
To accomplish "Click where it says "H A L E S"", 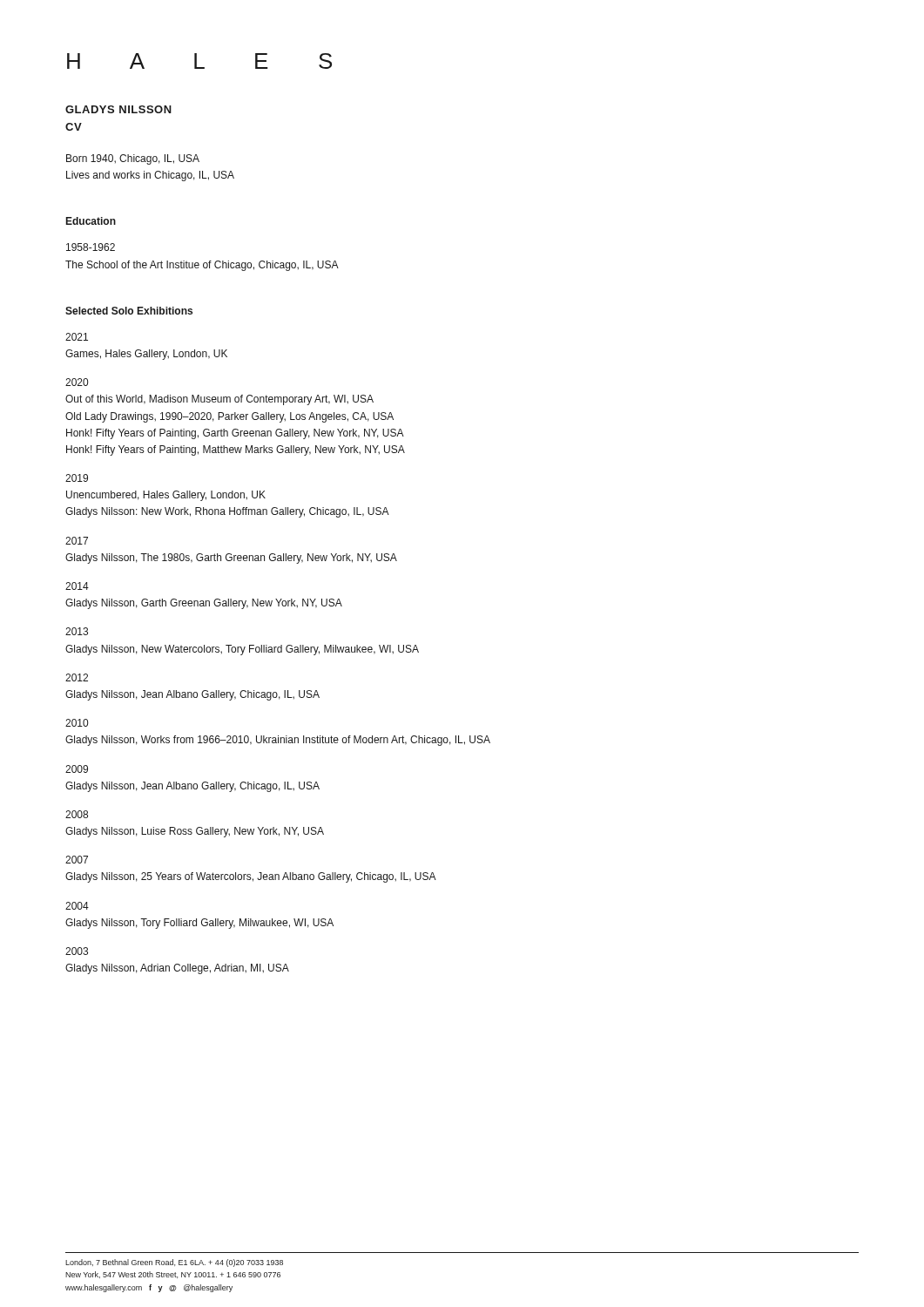I will [x=205, y=61].
